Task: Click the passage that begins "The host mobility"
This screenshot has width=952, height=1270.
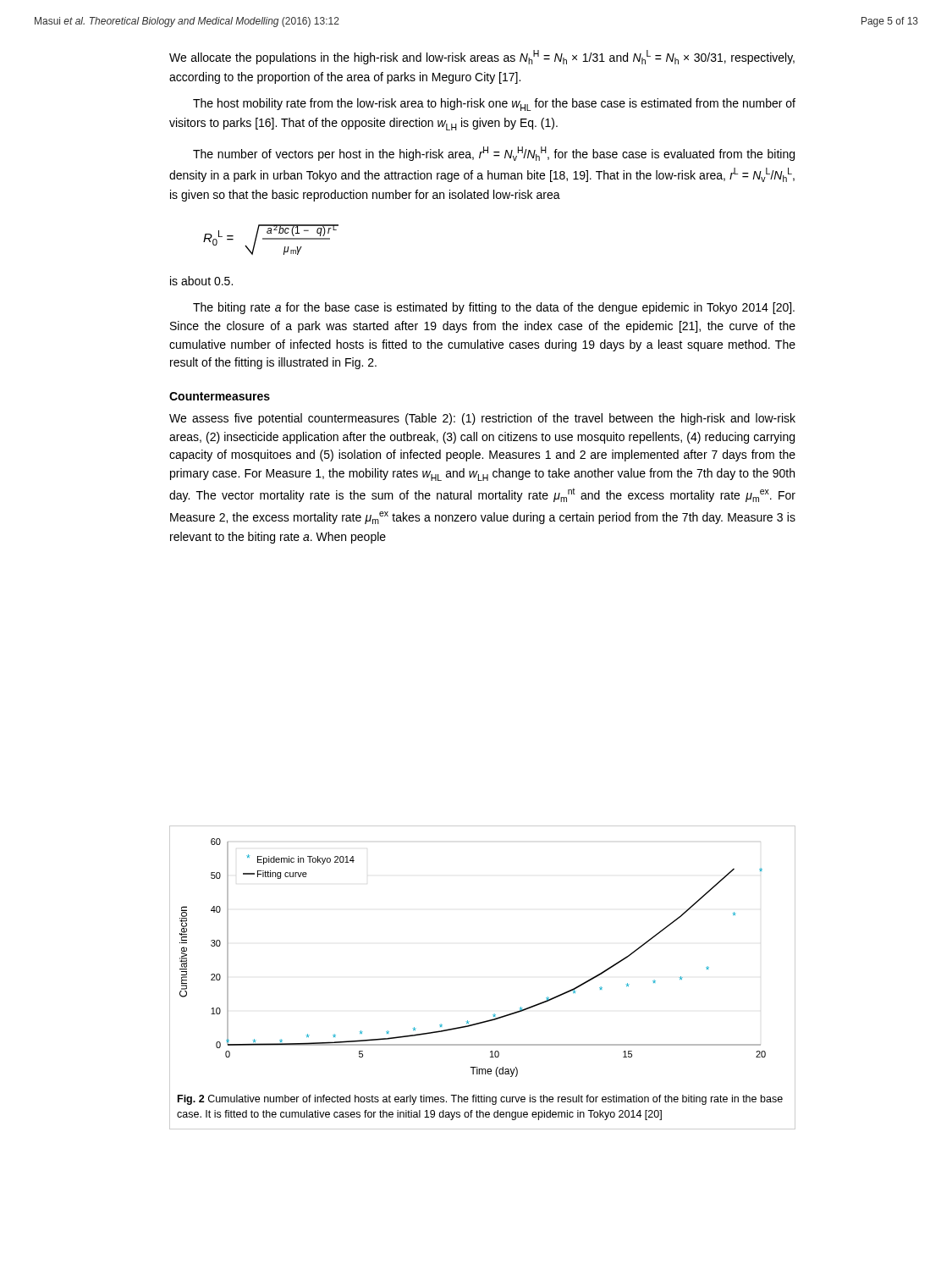Action: (x=482, y=115)
